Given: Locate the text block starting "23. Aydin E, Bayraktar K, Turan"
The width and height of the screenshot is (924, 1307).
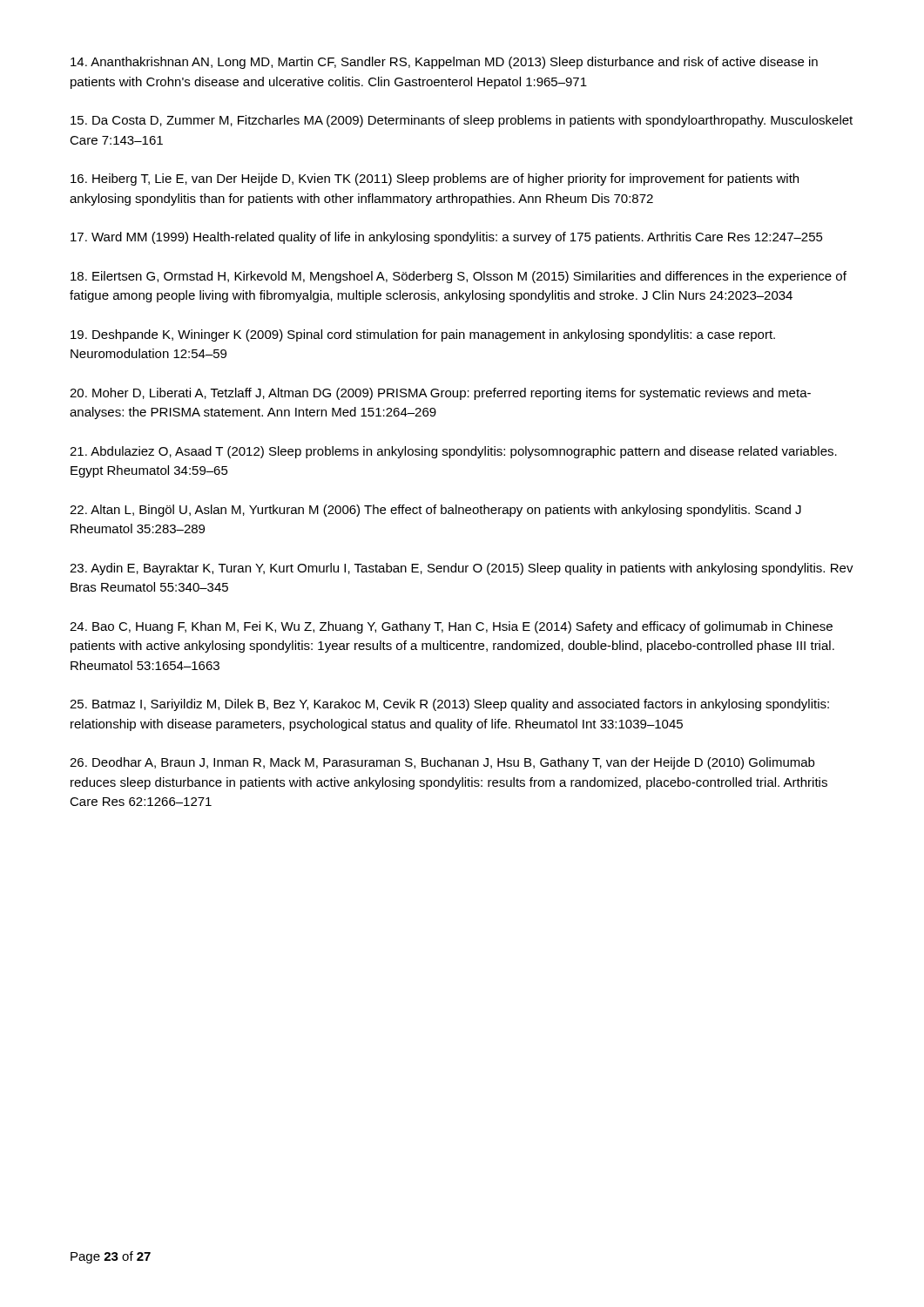Looking at the screenshot, I should click(461, 577).
